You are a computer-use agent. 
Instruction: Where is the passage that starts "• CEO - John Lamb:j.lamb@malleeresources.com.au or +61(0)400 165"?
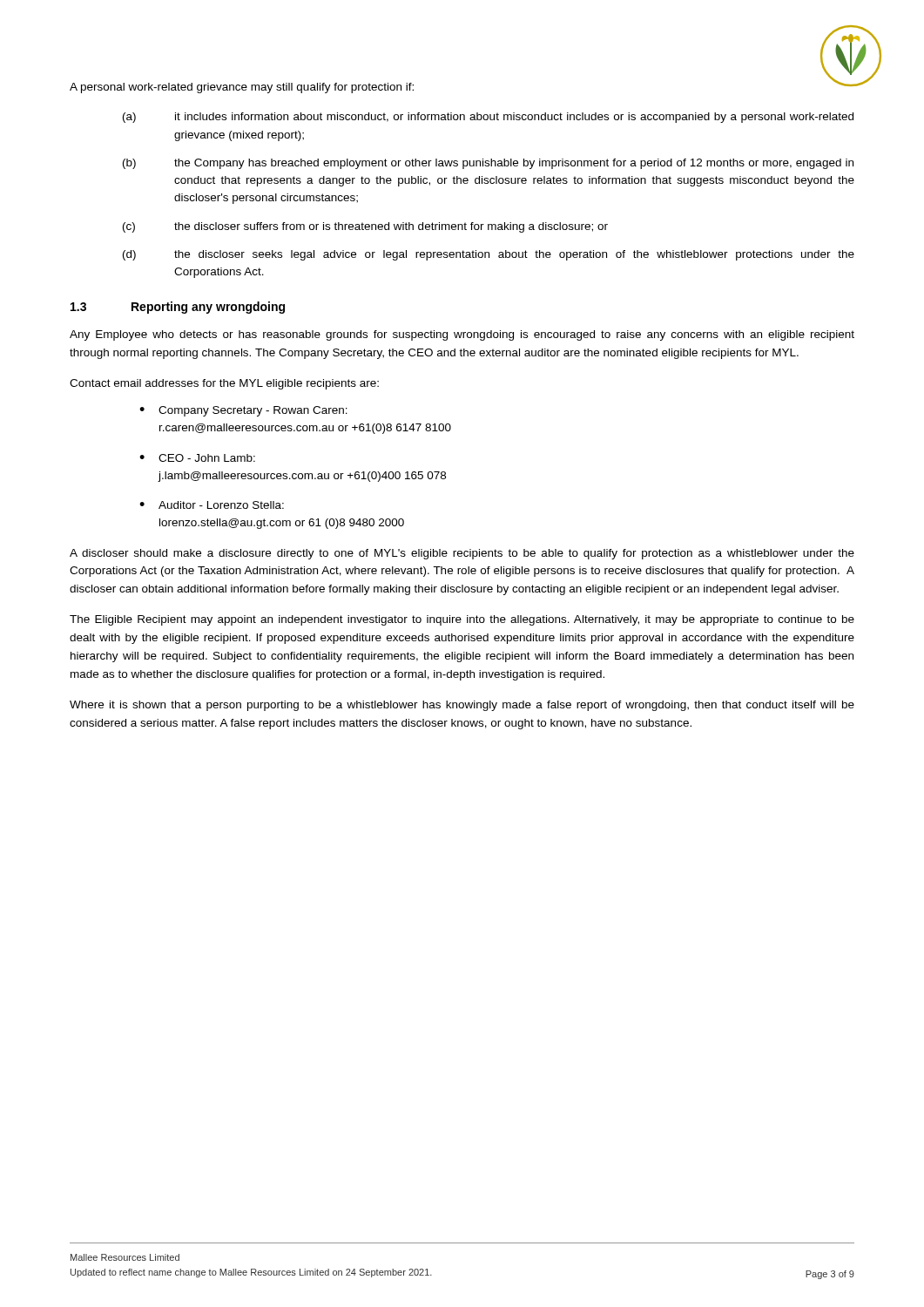point(197,458)
